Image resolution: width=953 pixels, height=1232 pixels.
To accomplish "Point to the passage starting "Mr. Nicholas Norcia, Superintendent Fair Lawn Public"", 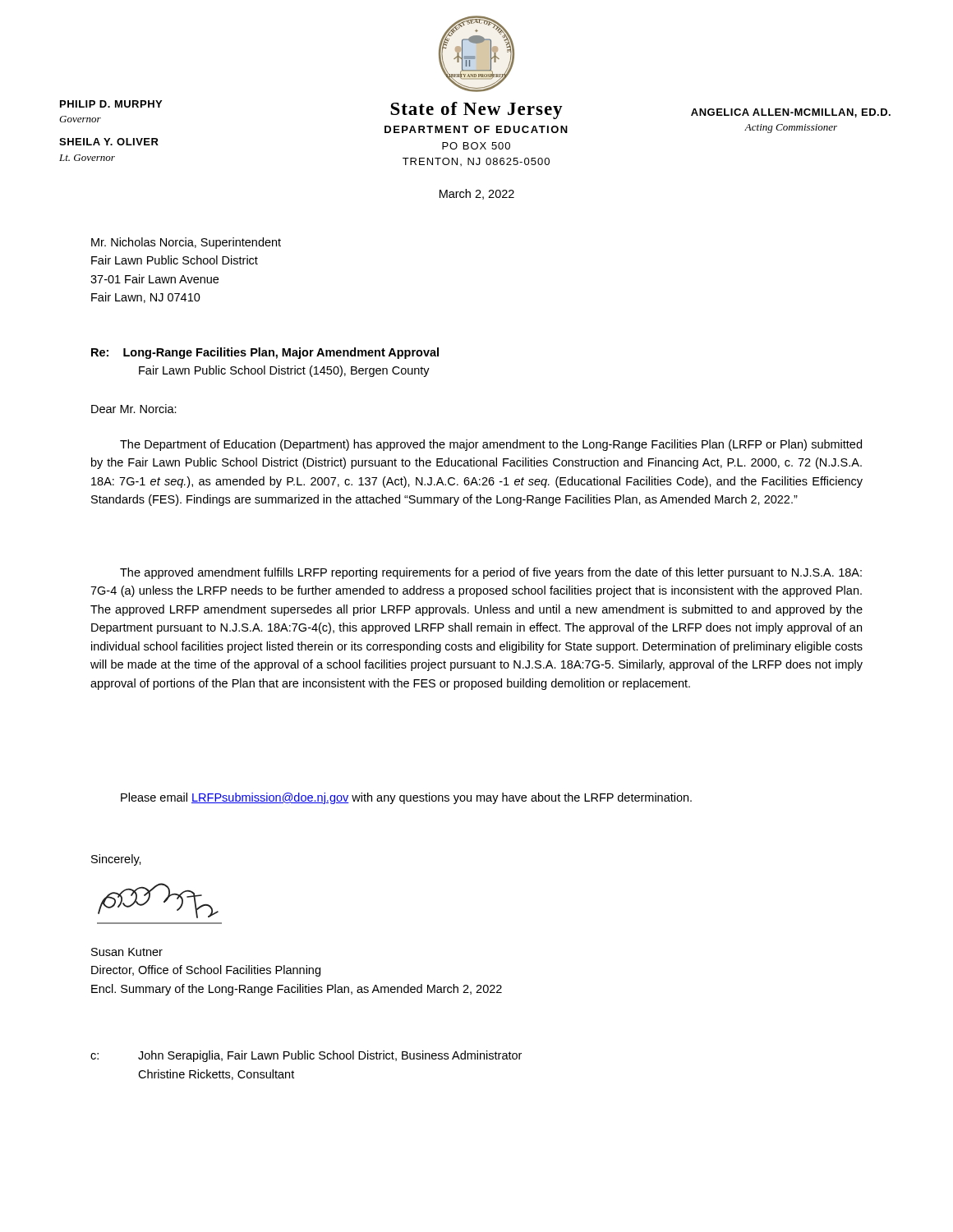I will [x=186, y=270].
